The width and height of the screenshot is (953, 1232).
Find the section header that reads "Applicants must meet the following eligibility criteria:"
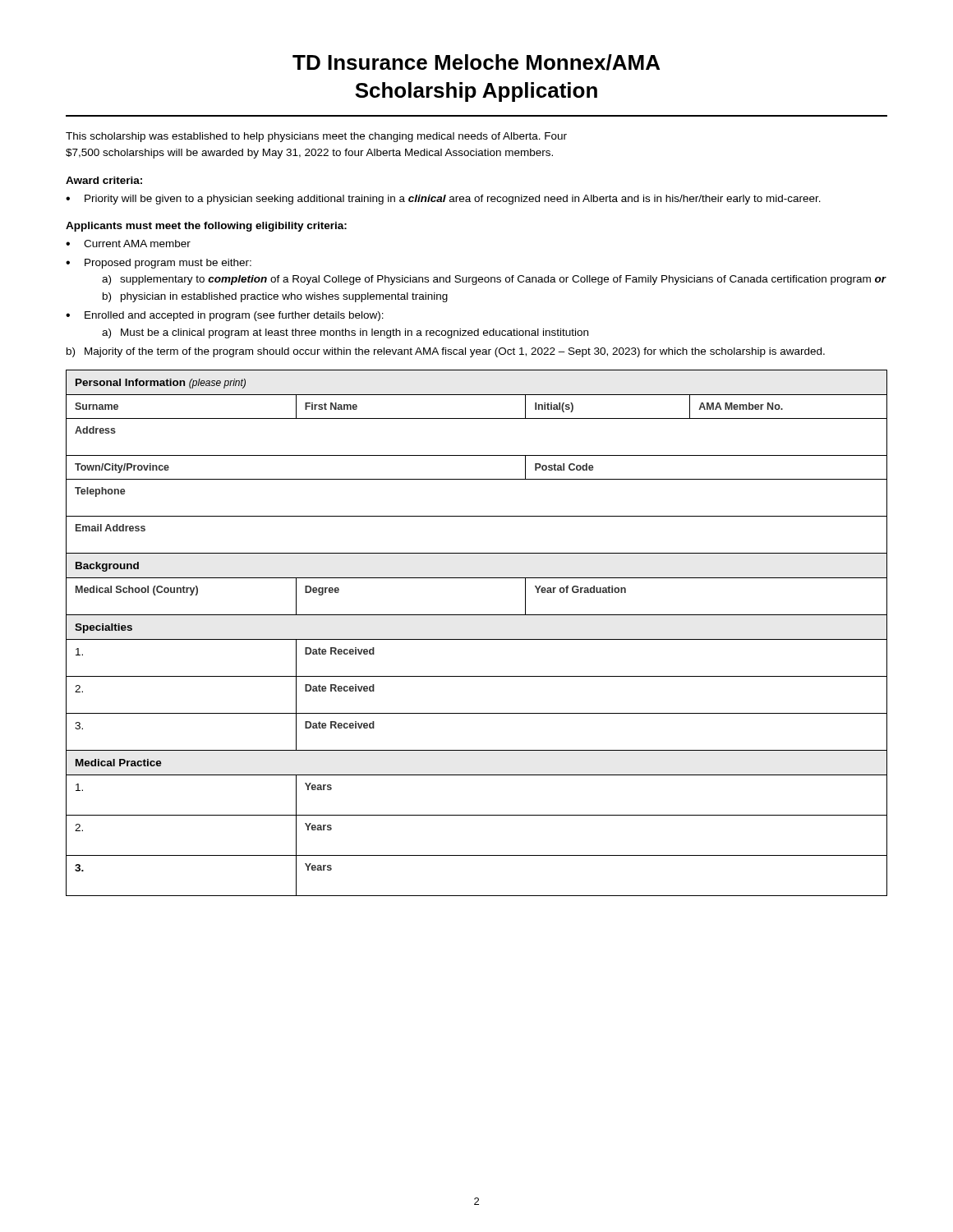click(207, 225)
